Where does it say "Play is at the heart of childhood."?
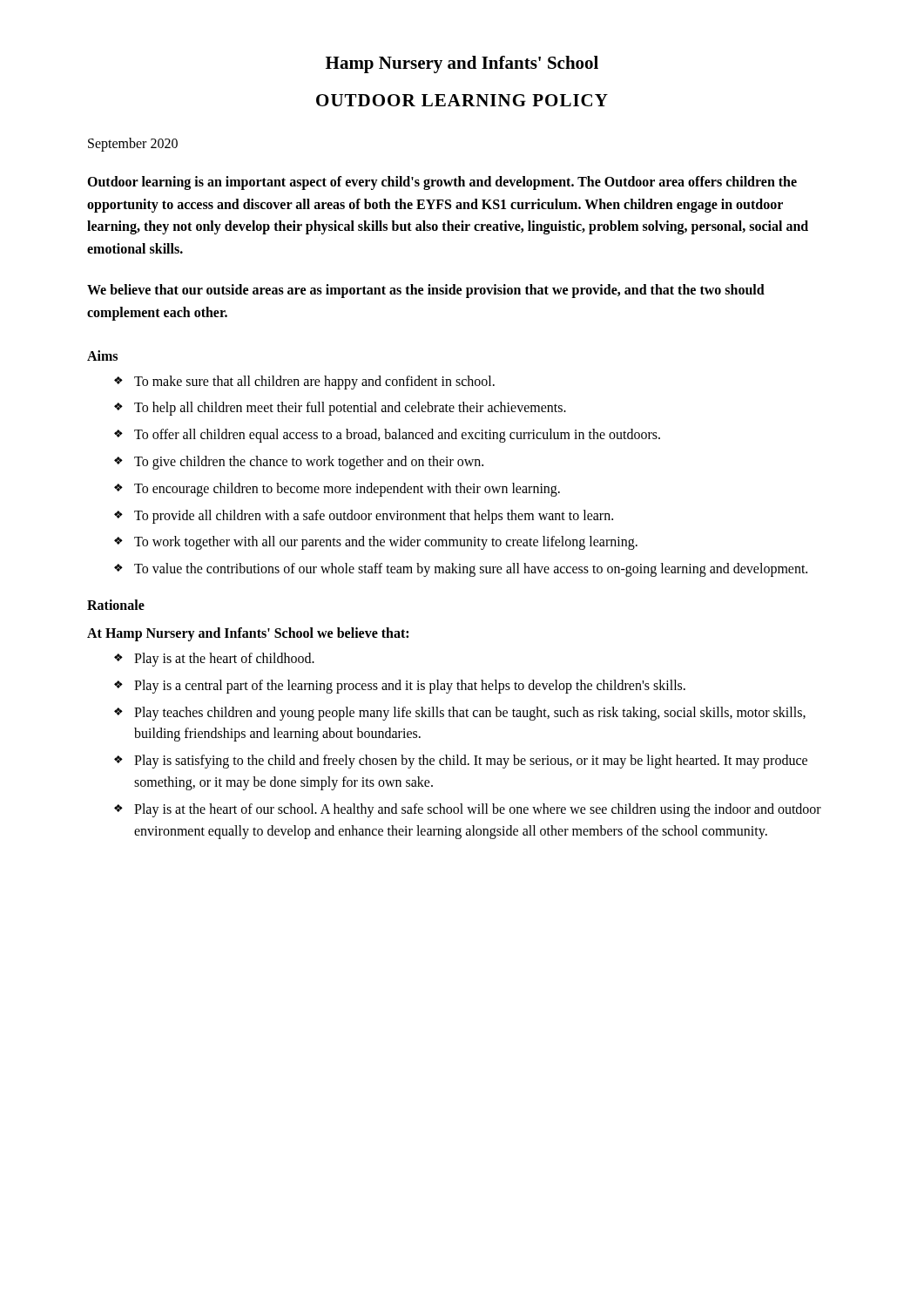Screen dimensions: 1307x924 coord(224,658)
